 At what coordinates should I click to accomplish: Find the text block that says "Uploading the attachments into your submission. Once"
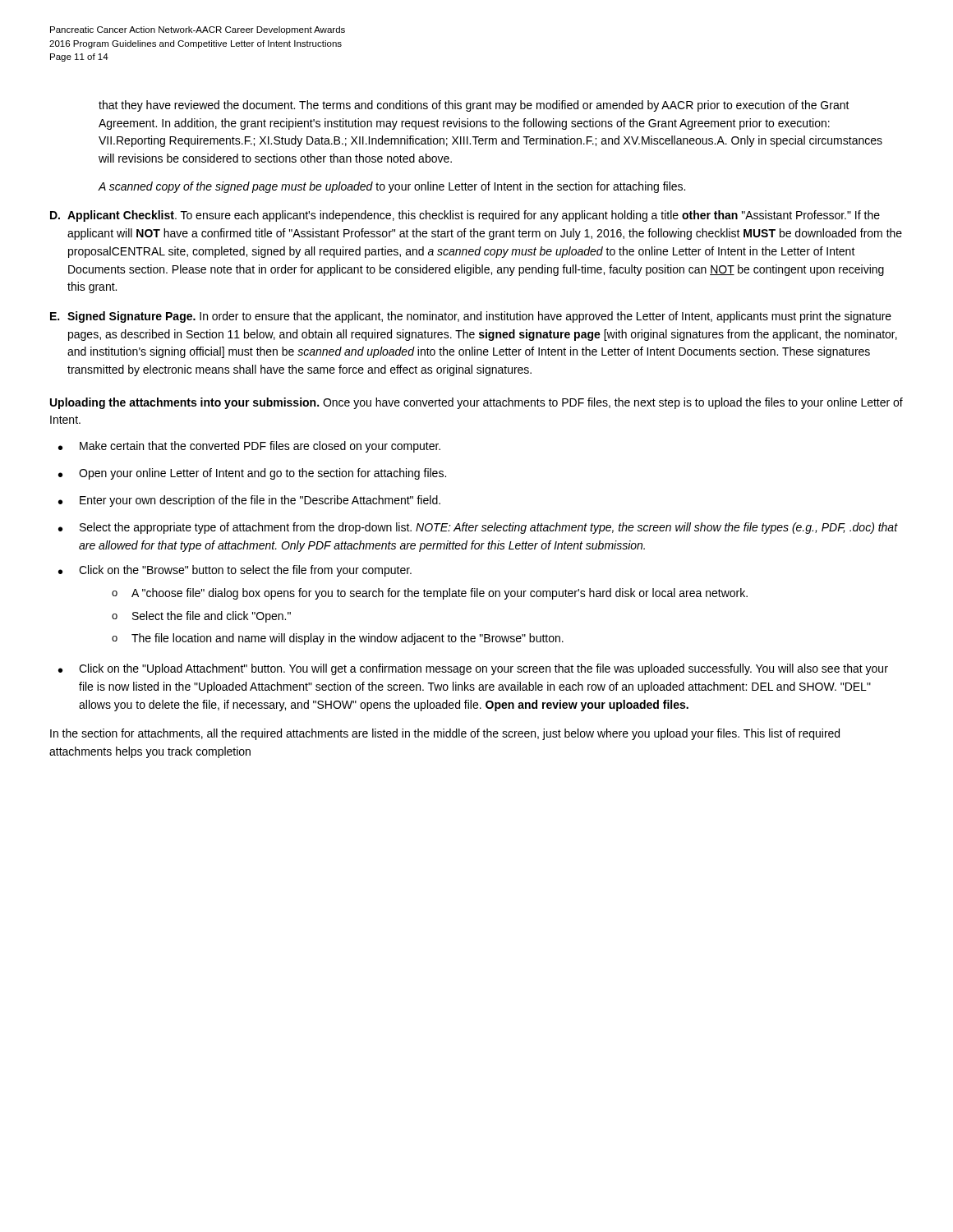click(x=476, y=411)
